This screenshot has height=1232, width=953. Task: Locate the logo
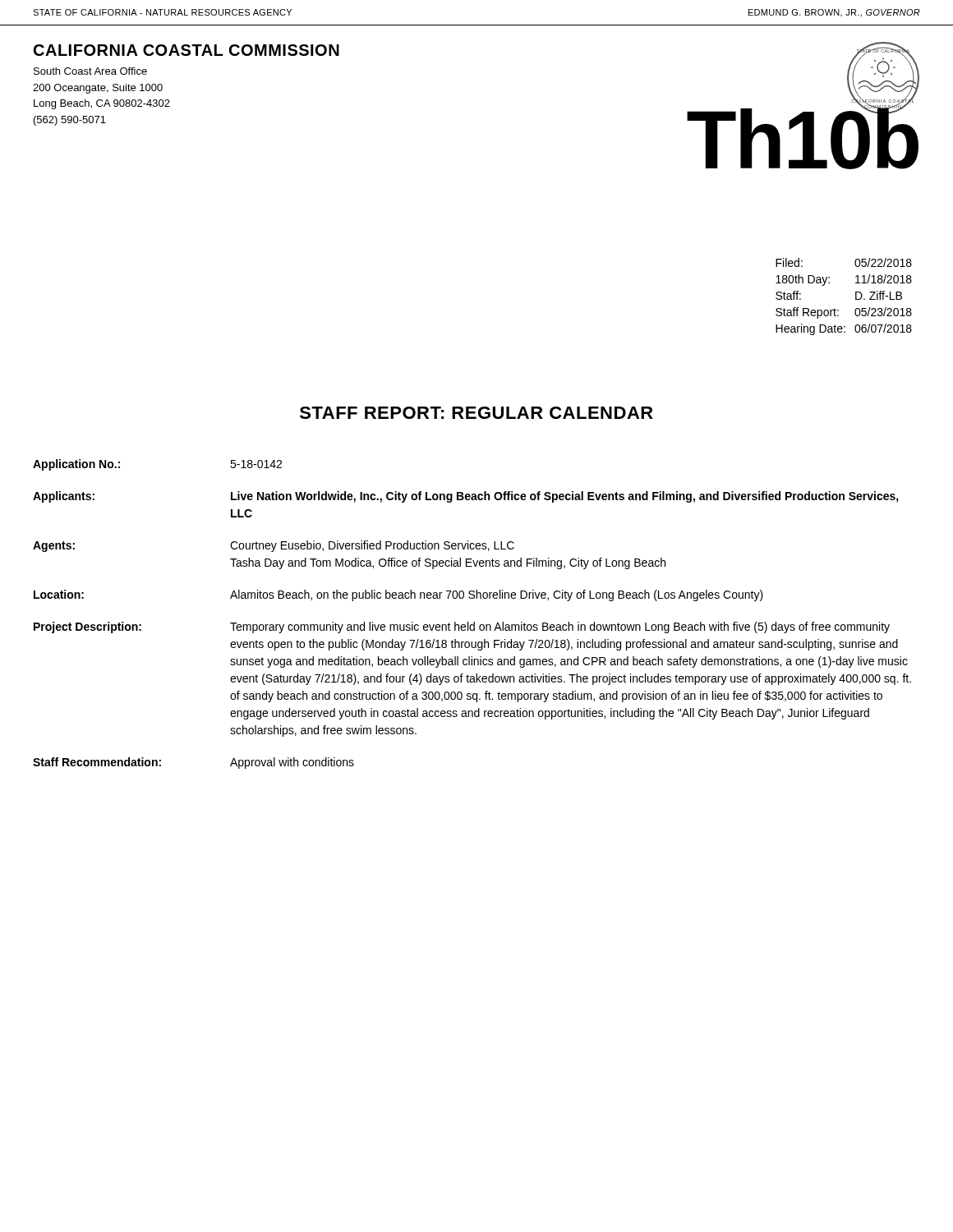tap(883, 79)
